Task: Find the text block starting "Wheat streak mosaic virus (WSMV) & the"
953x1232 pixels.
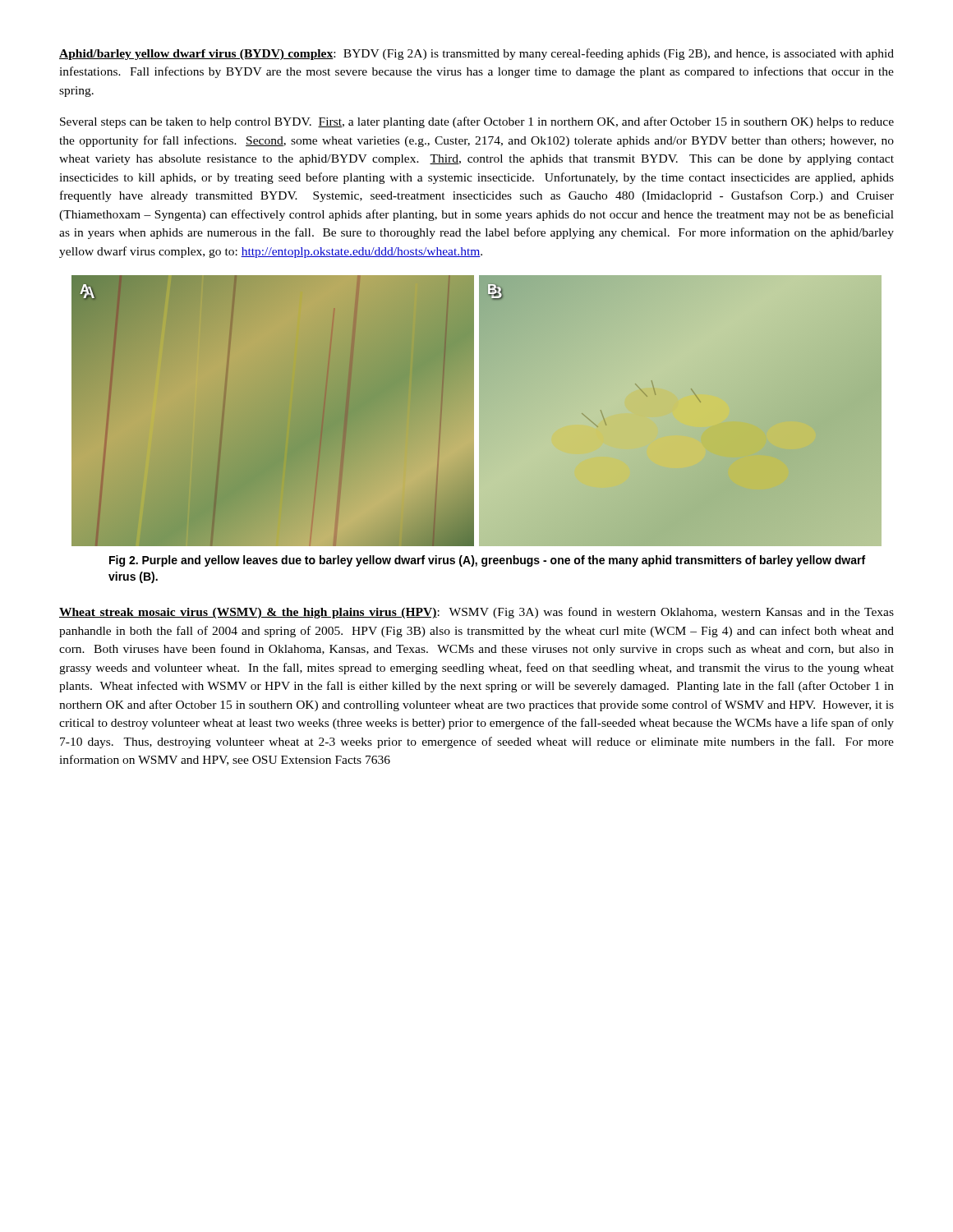Action: click(476, 686)
